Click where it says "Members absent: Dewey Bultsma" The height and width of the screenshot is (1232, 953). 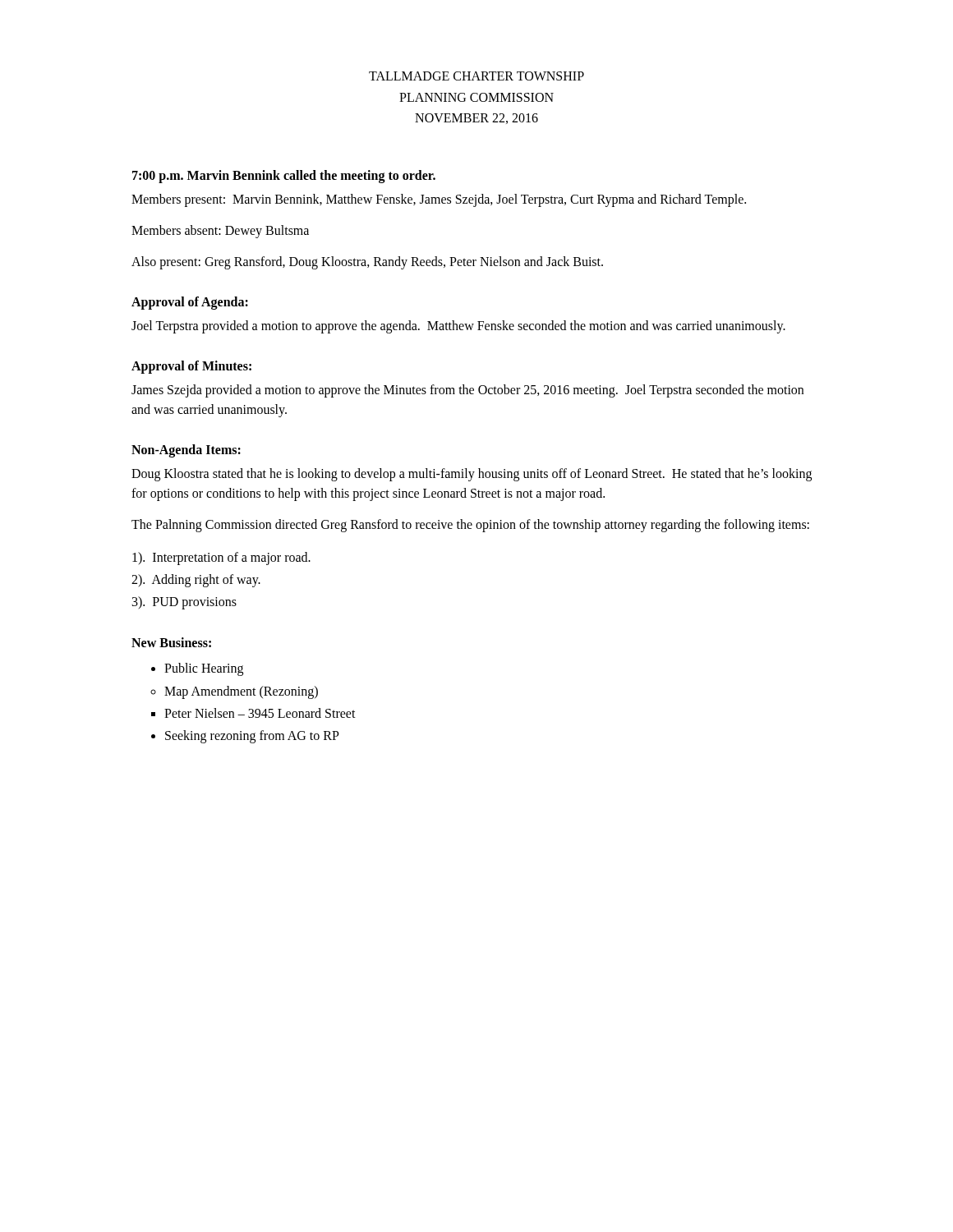click(220, 230)
